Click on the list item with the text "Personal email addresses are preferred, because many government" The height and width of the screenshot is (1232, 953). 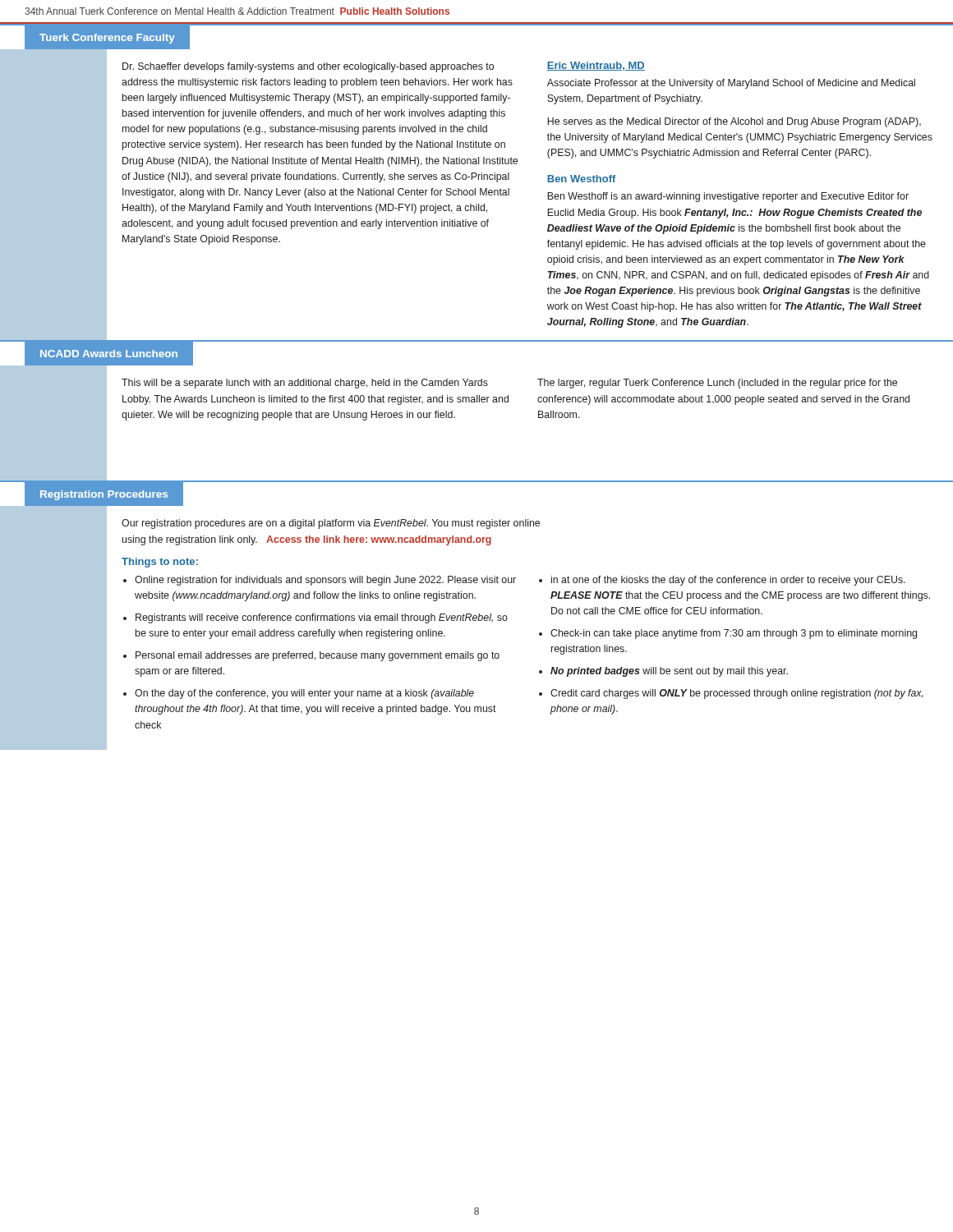coord(317,663)
